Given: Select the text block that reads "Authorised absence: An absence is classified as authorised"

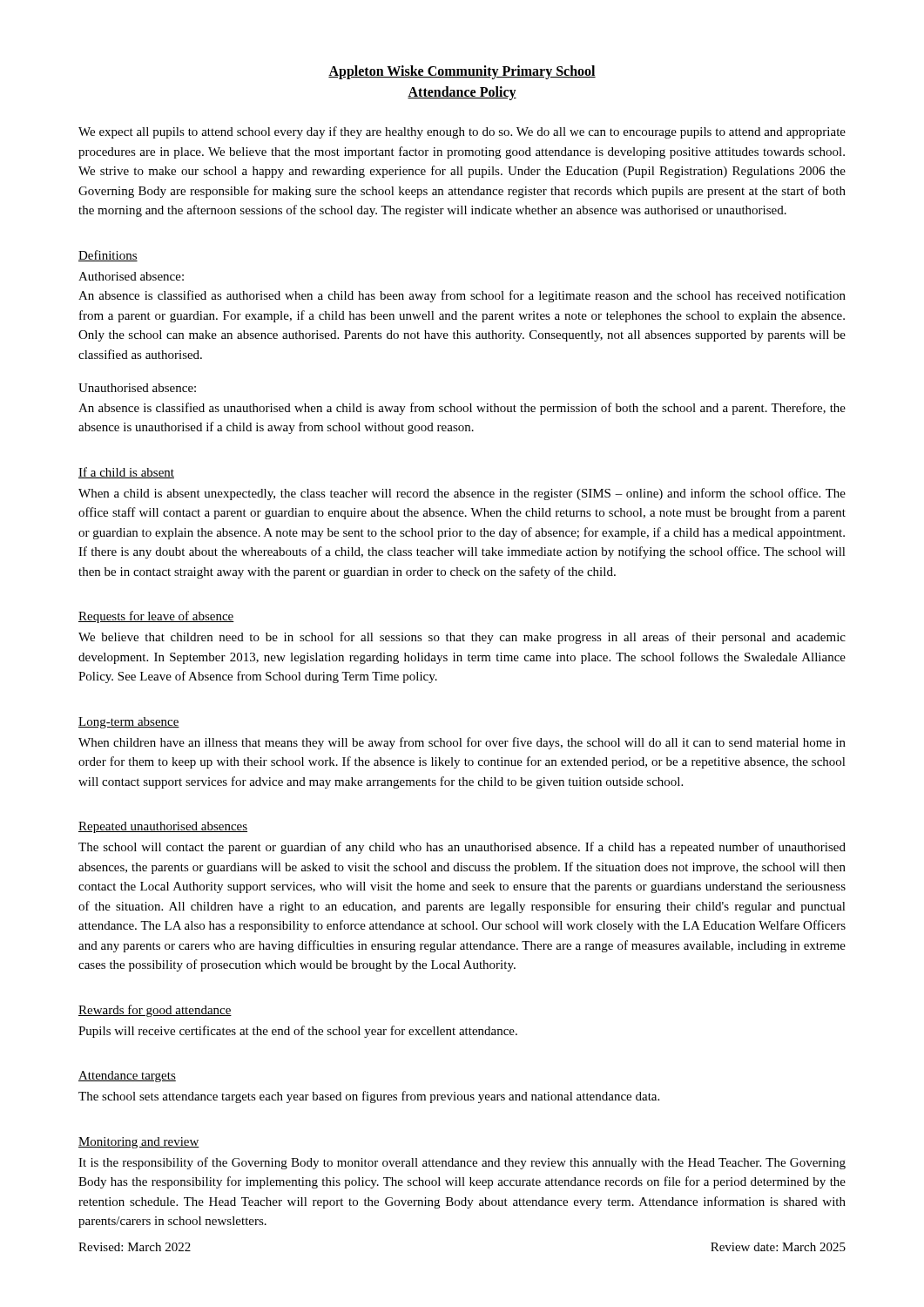Looking at the screenshot, I should pyautogui.click(x=462, y=315).
